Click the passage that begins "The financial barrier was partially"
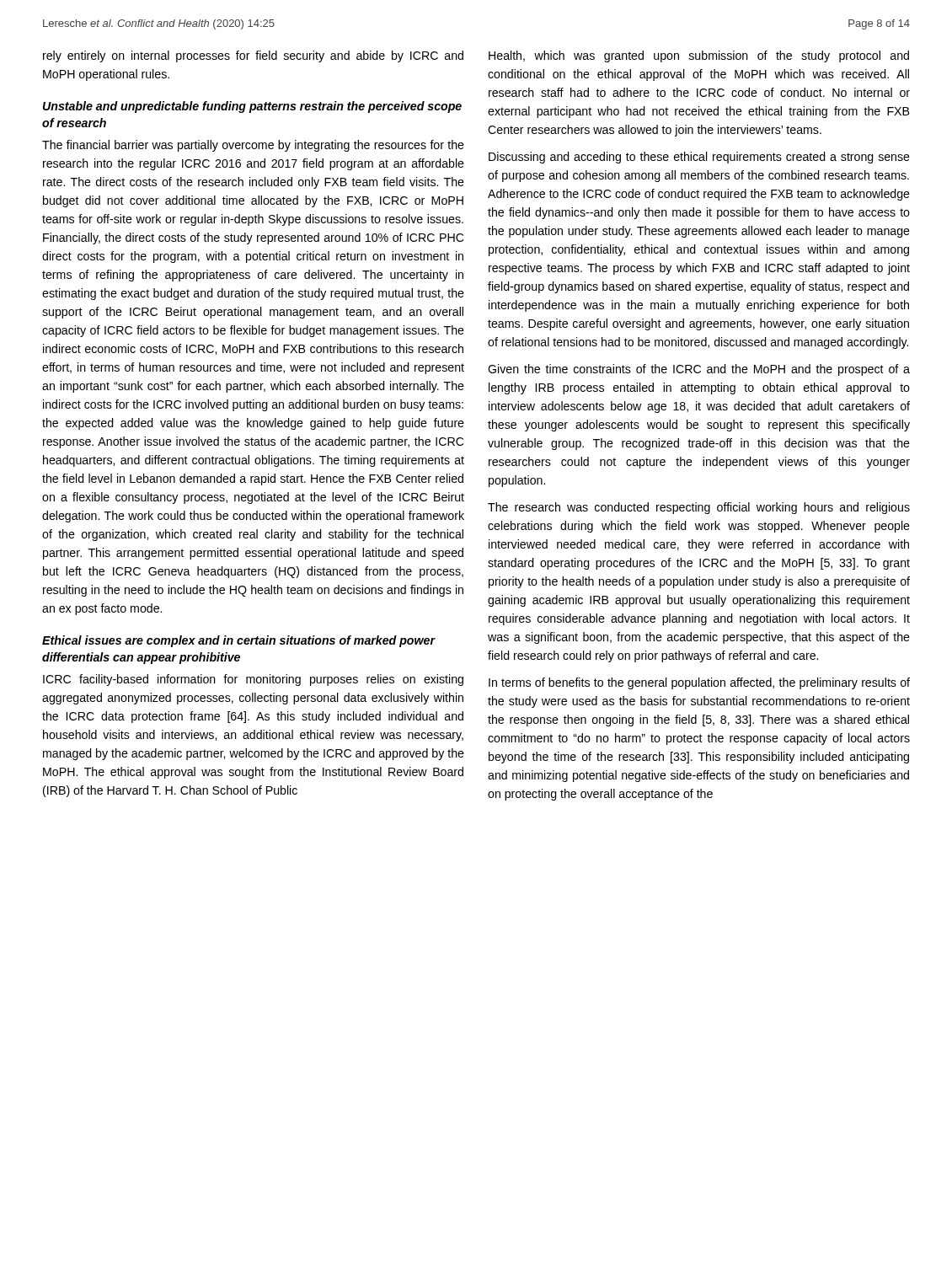This screenshot has width=952, height=1264. 253,376
